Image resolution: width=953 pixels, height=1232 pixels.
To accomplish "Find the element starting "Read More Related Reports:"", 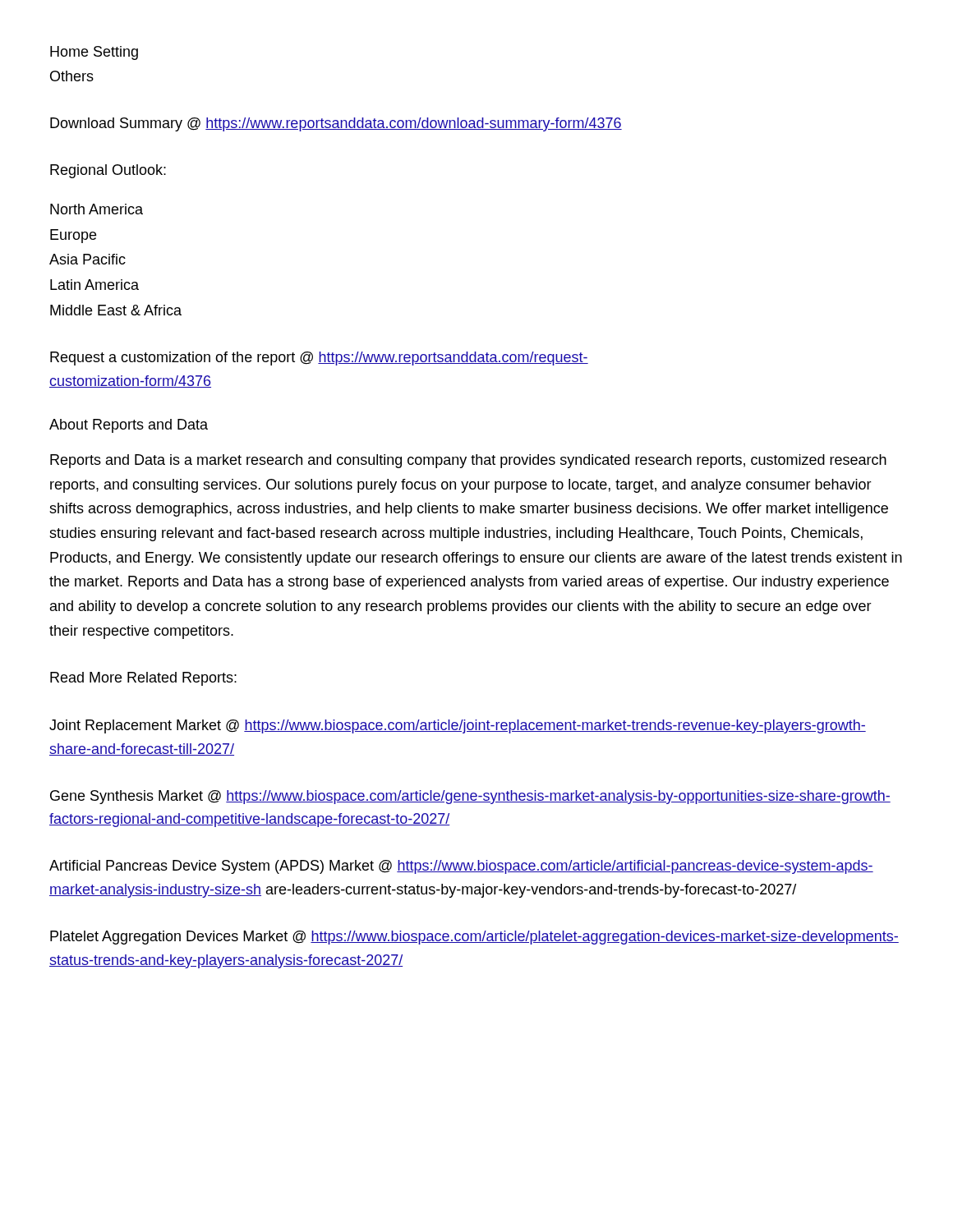I will coord(143,678).
